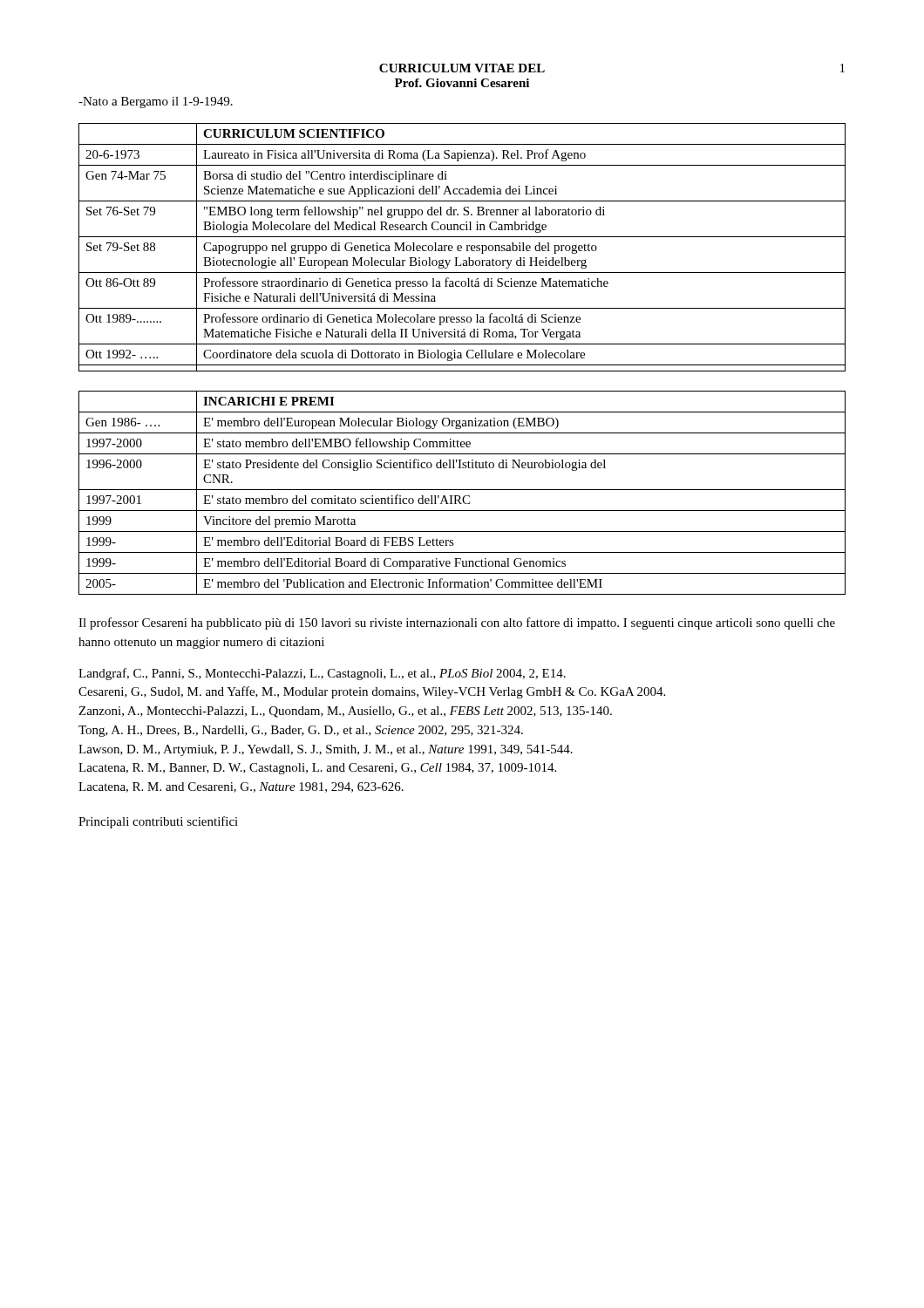Screen dimensions: 1308x924
Task: Find the text block that says "Il professor Cesareni ha pubblicato più di 150"
Action: [x=457, y=632]
